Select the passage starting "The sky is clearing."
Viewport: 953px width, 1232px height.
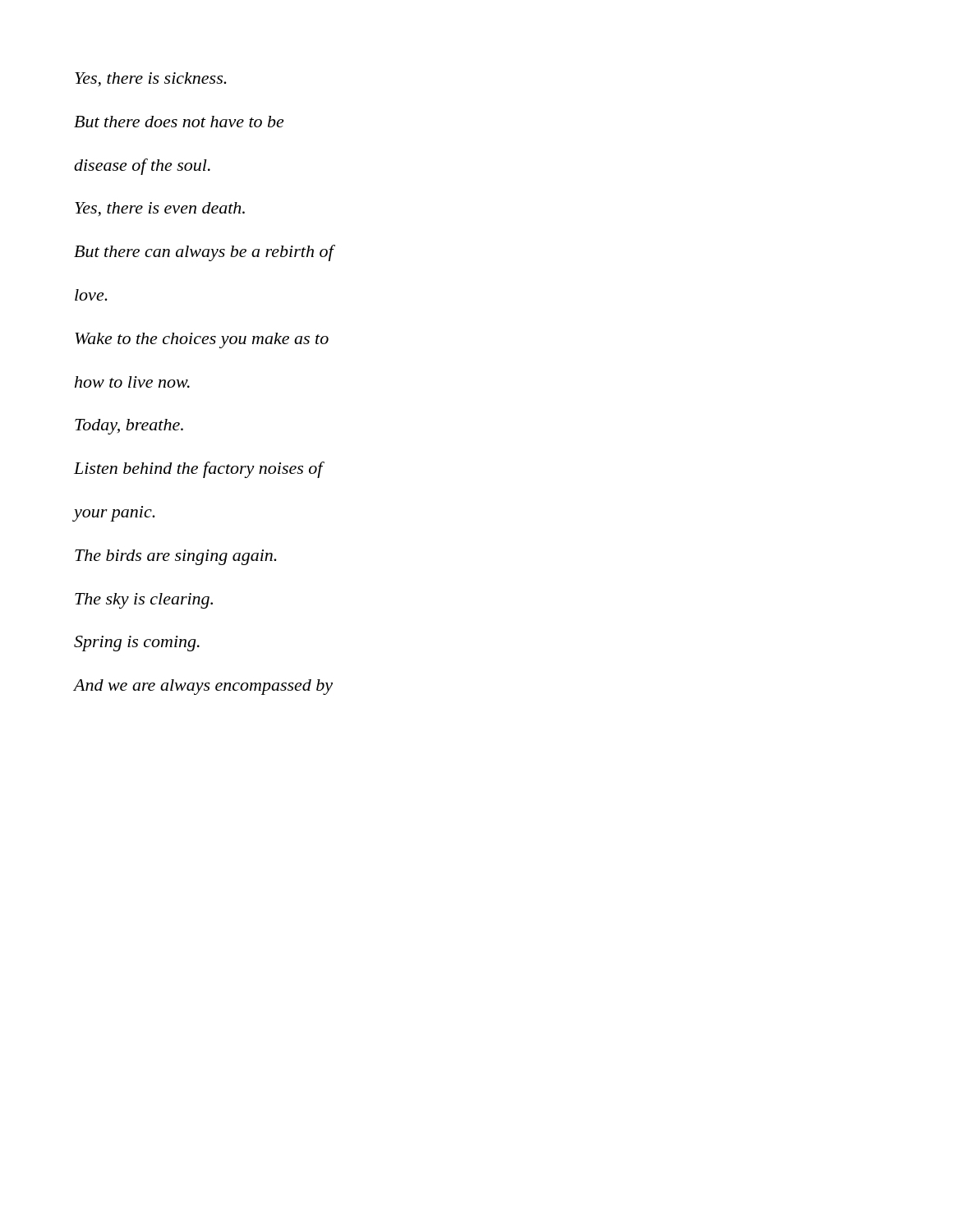[x=144, y=598]
